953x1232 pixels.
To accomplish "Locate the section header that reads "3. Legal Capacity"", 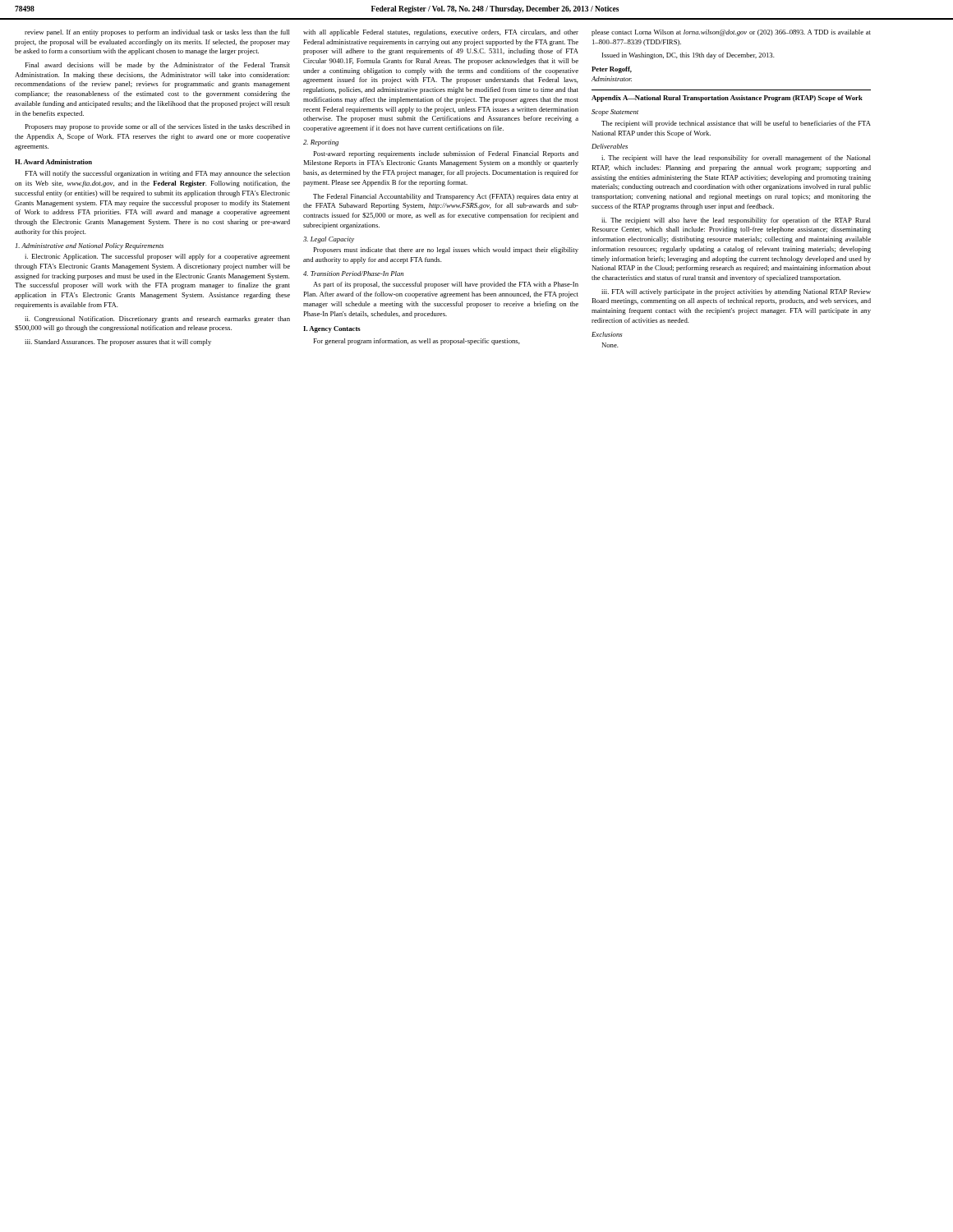I will pos(329,239).
